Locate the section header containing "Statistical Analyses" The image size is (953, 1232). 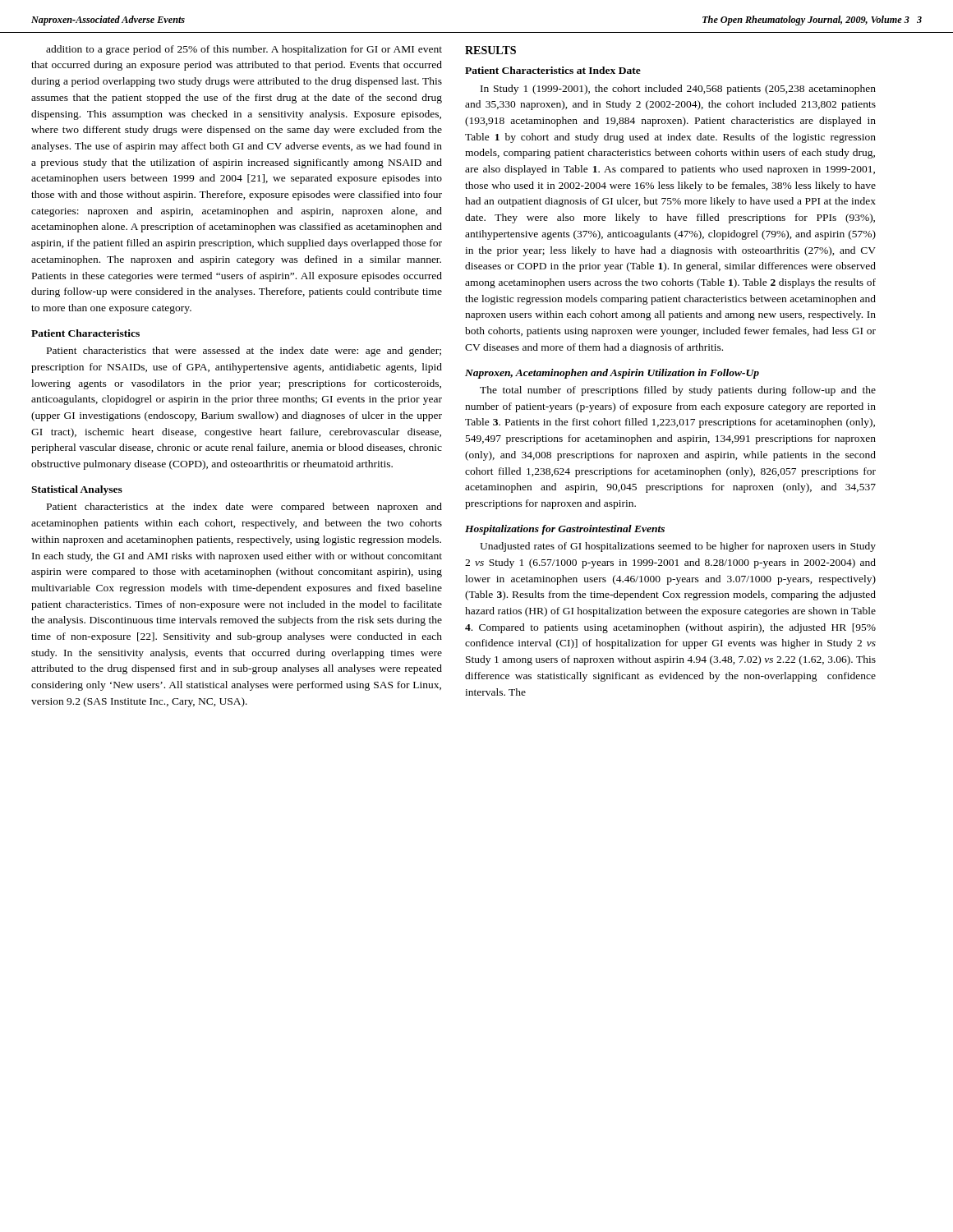click(77, 489)
